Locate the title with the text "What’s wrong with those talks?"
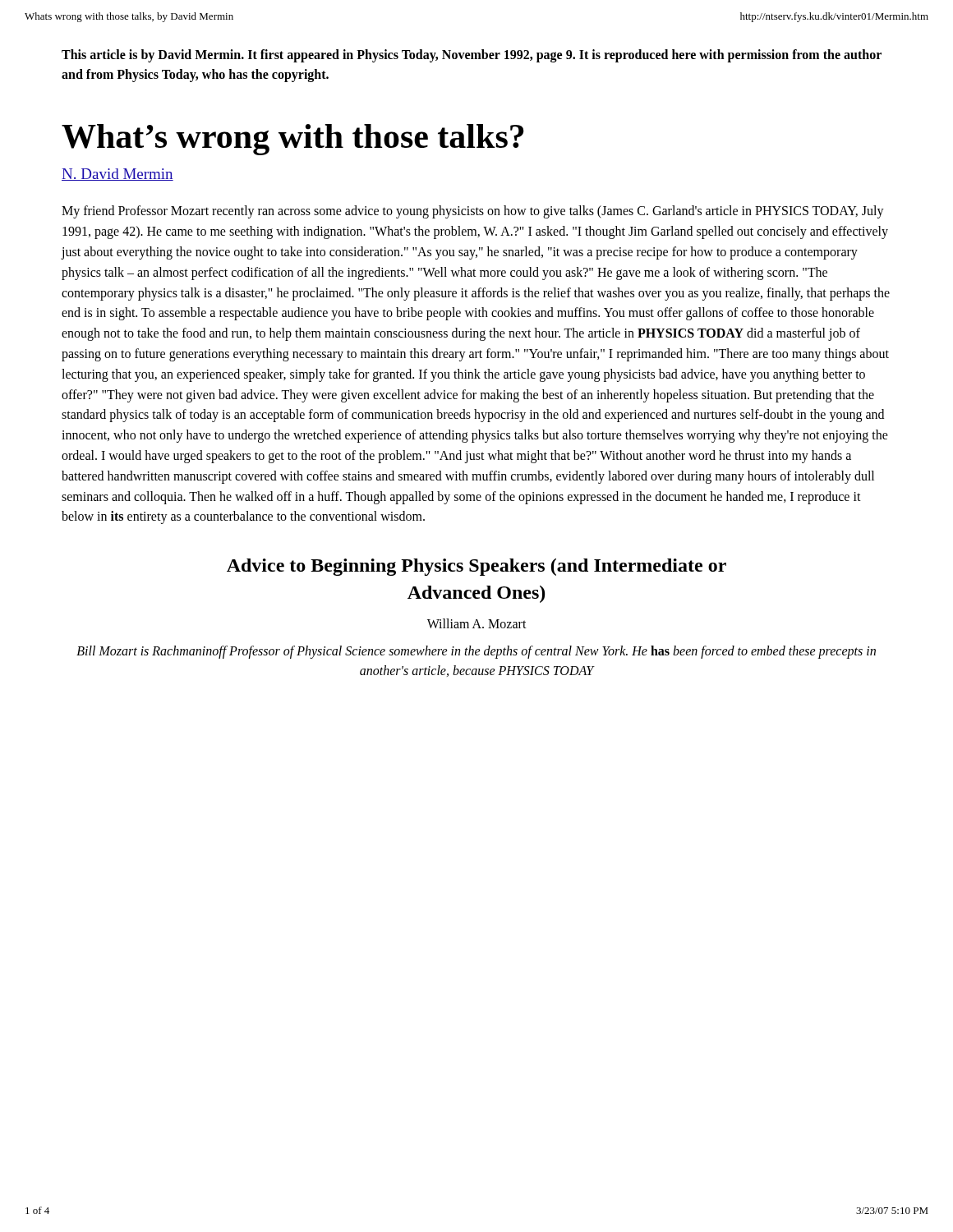The image size is (953, 1232). [294, 136]
